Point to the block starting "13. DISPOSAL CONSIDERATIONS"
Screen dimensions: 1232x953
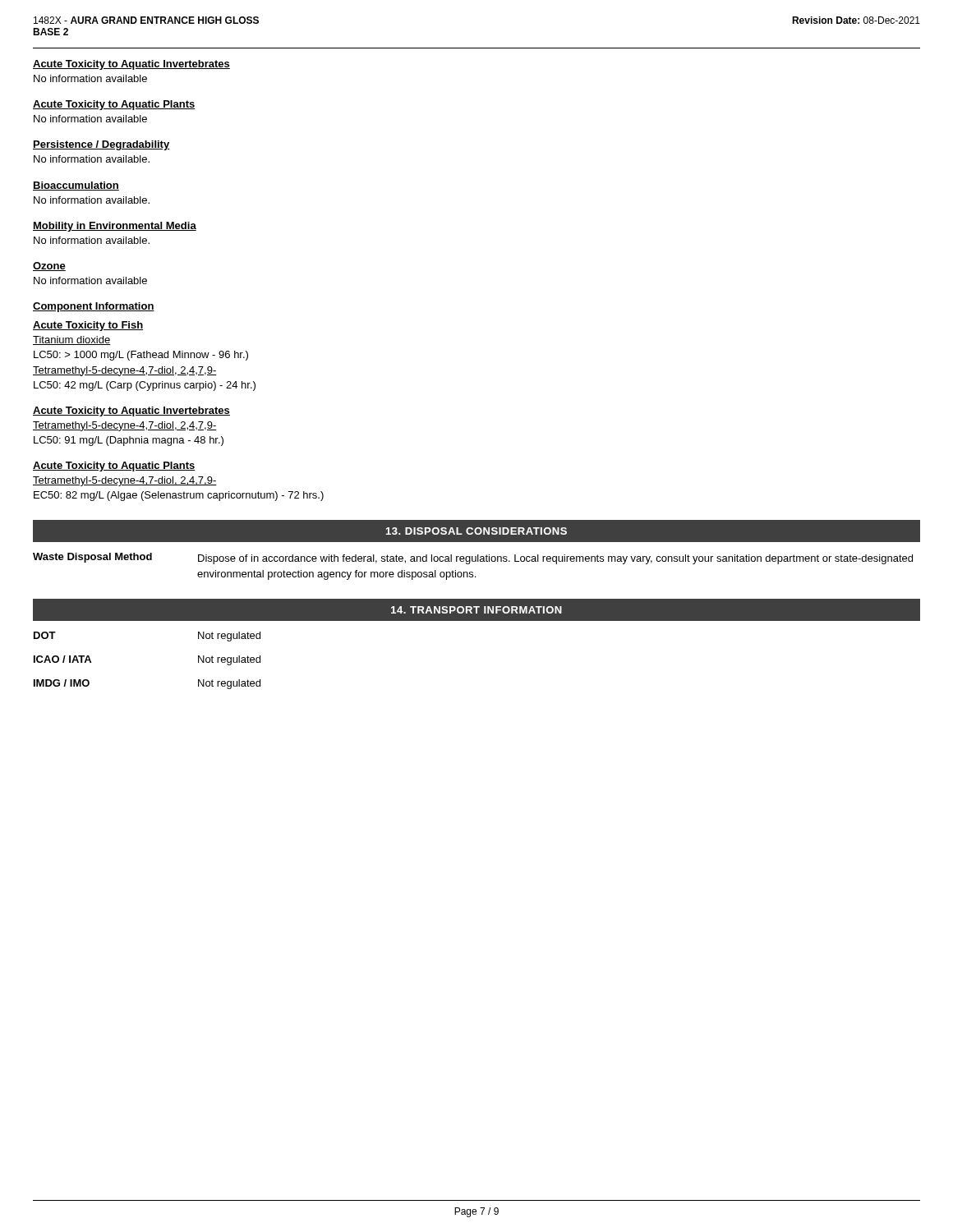[476, 531]
